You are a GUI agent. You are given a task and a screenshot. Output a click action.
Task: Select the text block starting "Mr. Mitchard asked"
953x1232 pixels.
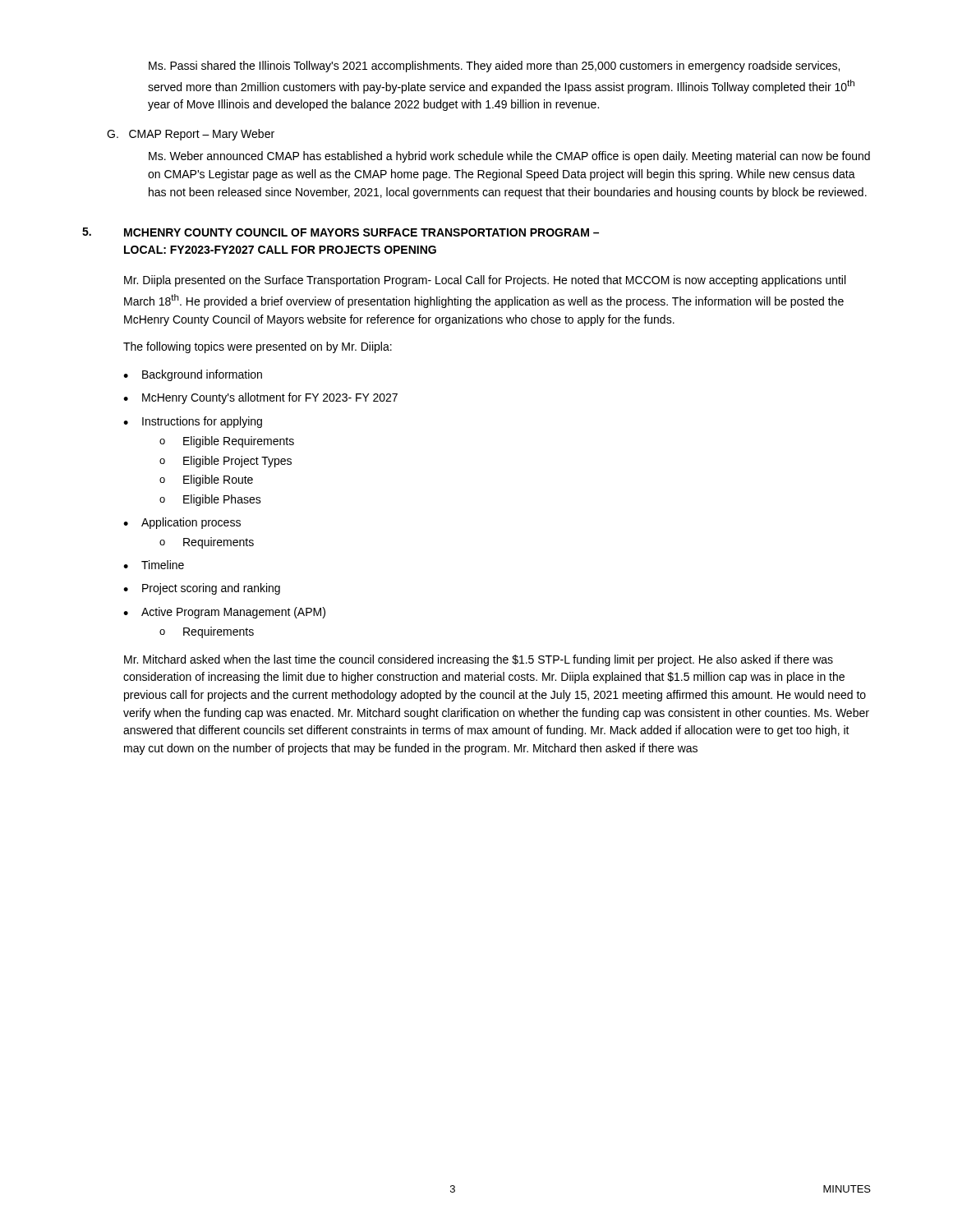pos(496,704)
